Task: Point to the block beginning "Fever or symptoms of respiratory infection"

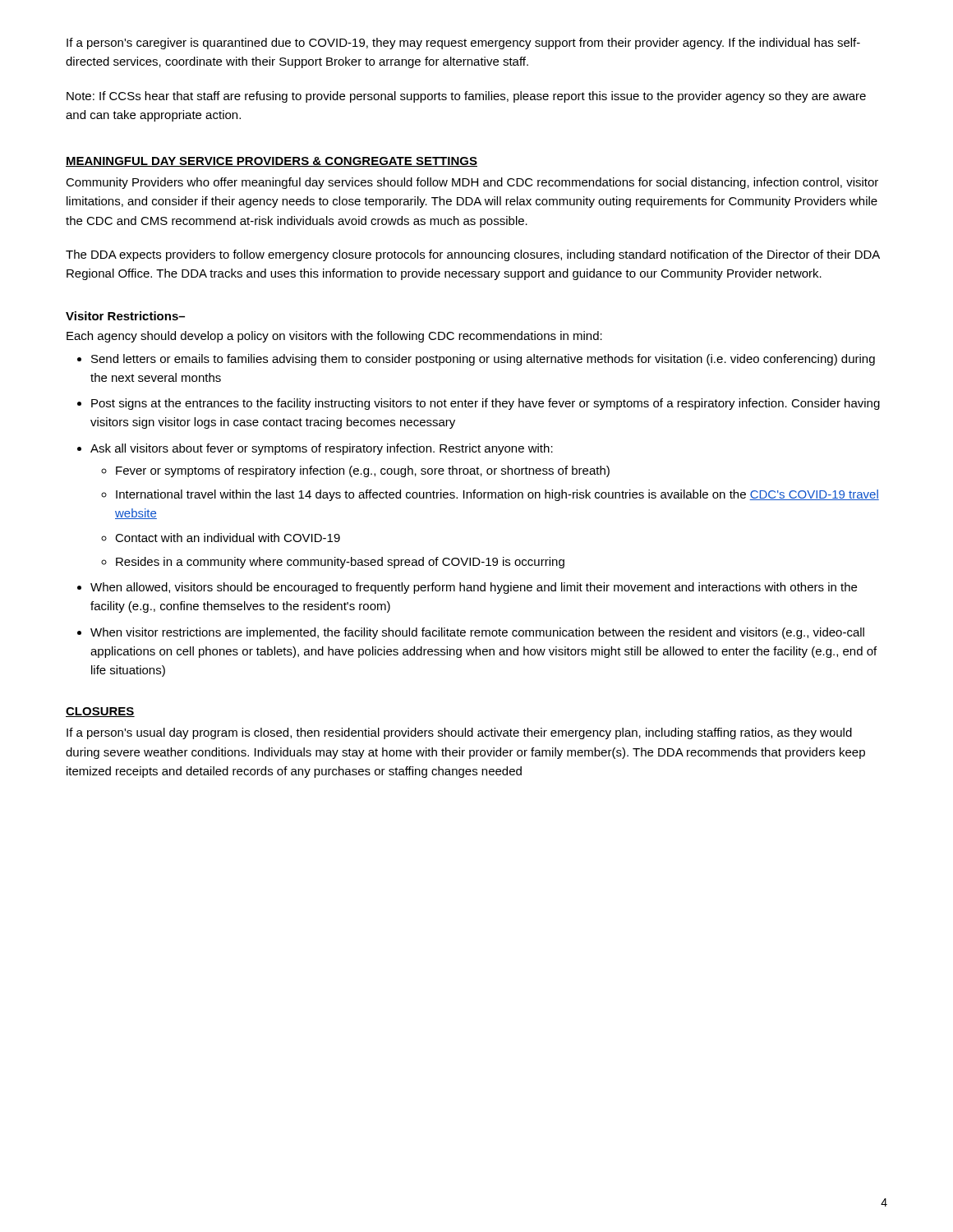Action: (x=363, y=470)
